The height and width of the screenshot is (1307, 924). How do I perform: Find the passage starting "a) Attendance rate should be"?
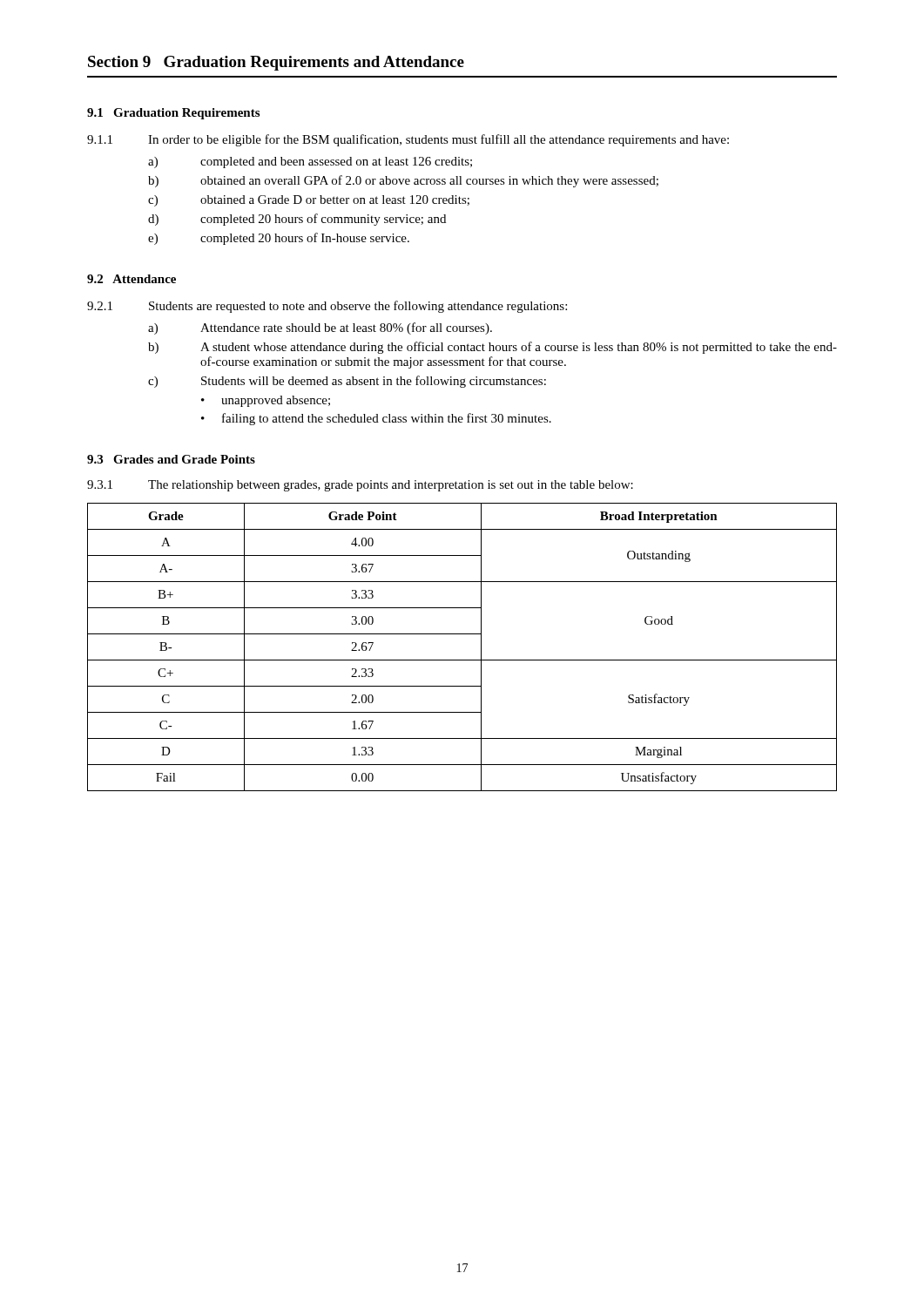[x=492, y=328]
